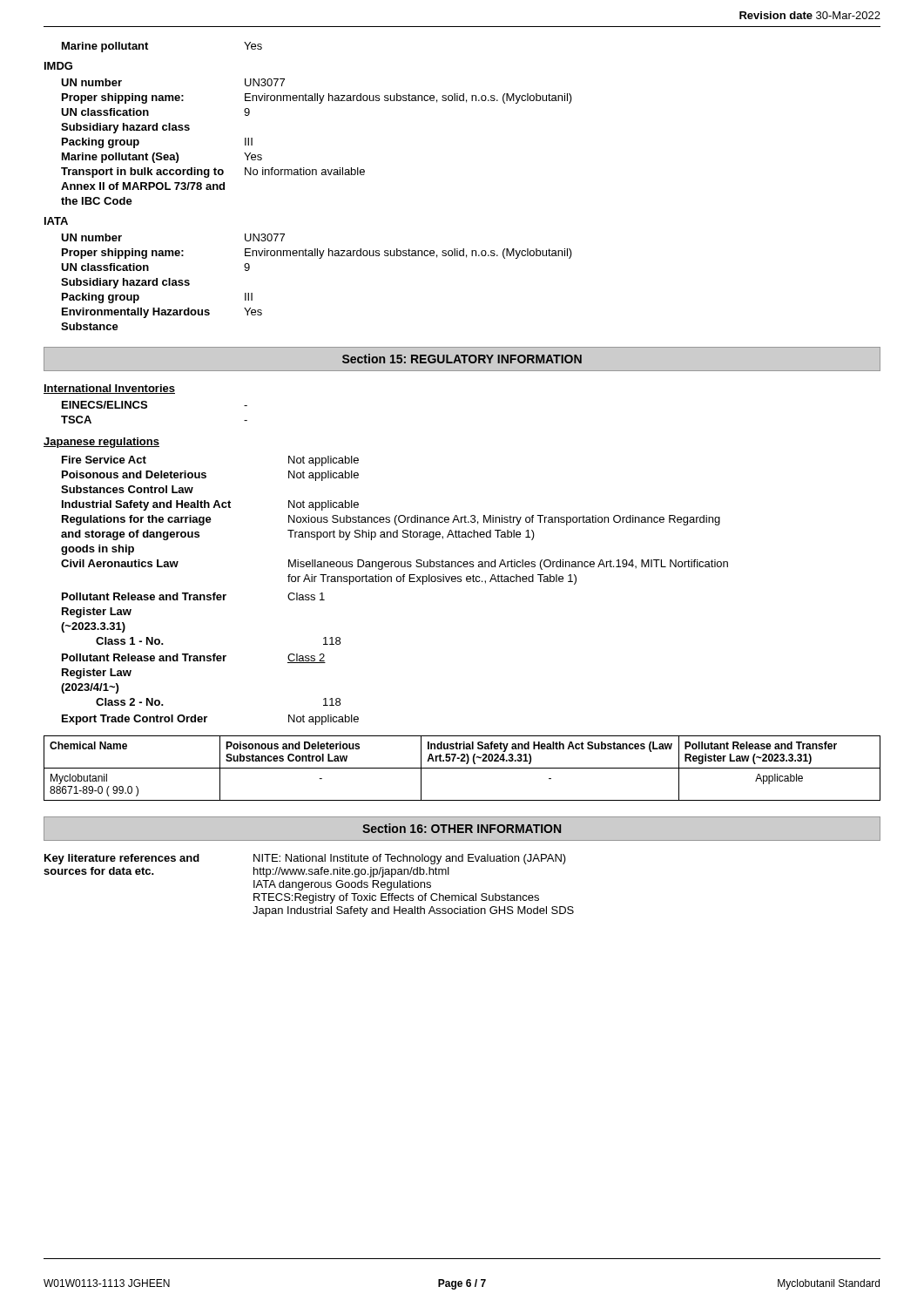Select the passage starting "Transport in bulk according to"
This screenshot has width=924, height=1307.
point(213,173)
